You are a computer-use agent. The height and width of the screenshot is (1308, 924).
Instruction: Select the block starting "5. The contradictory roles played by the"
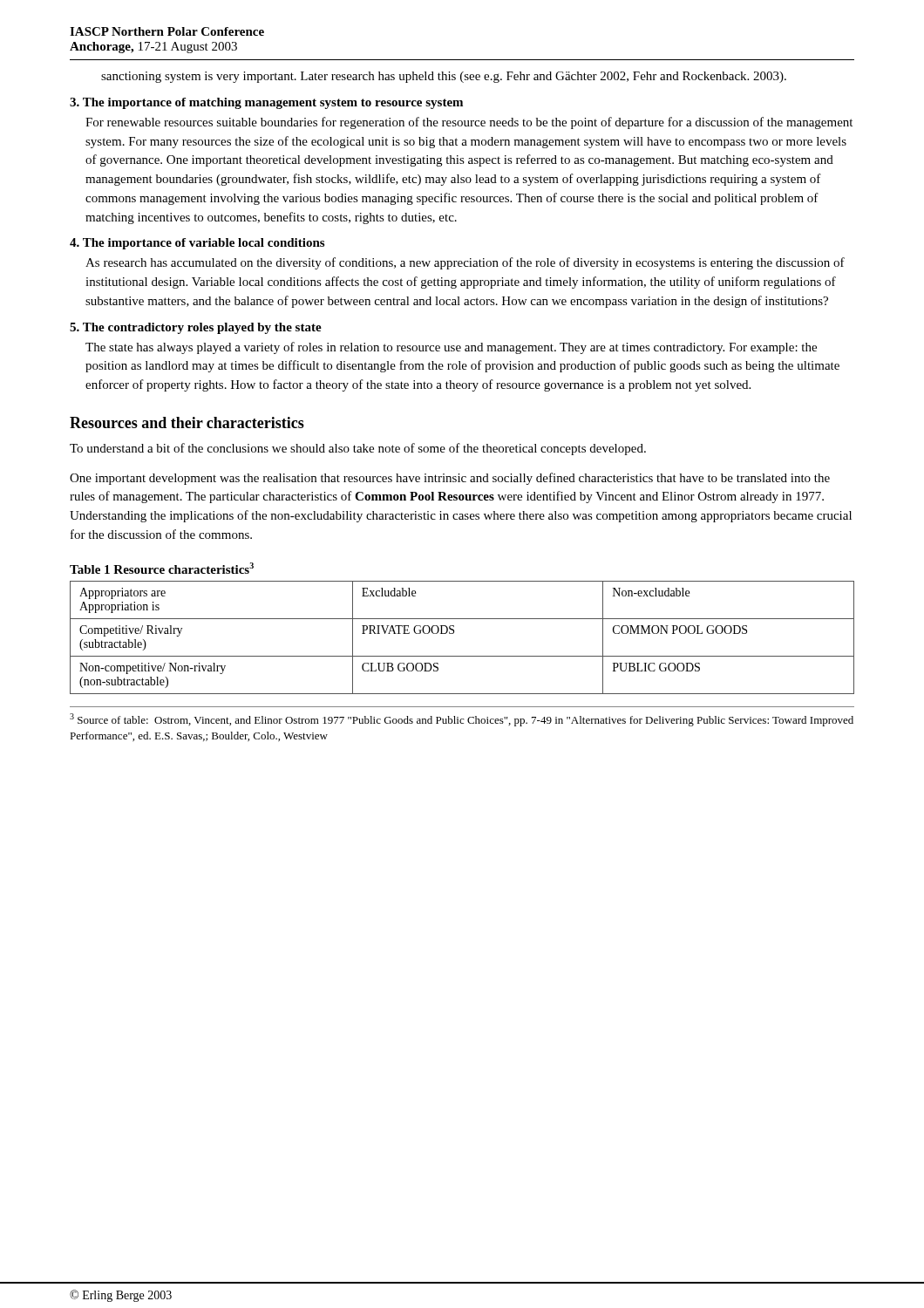pos(462,357)
